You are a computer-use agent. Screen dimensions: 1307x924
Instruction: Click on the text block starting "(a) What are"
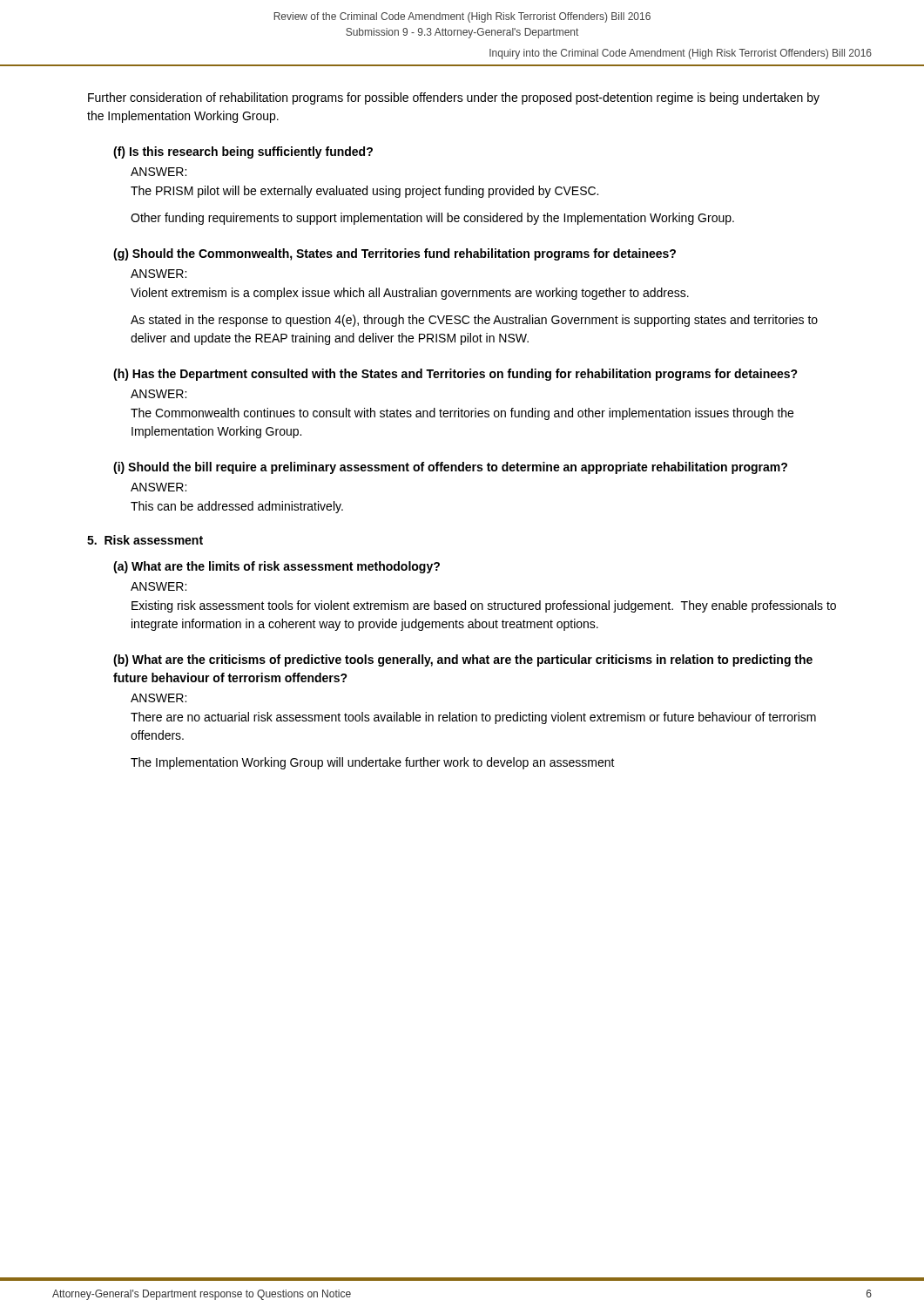coord(462,596)
